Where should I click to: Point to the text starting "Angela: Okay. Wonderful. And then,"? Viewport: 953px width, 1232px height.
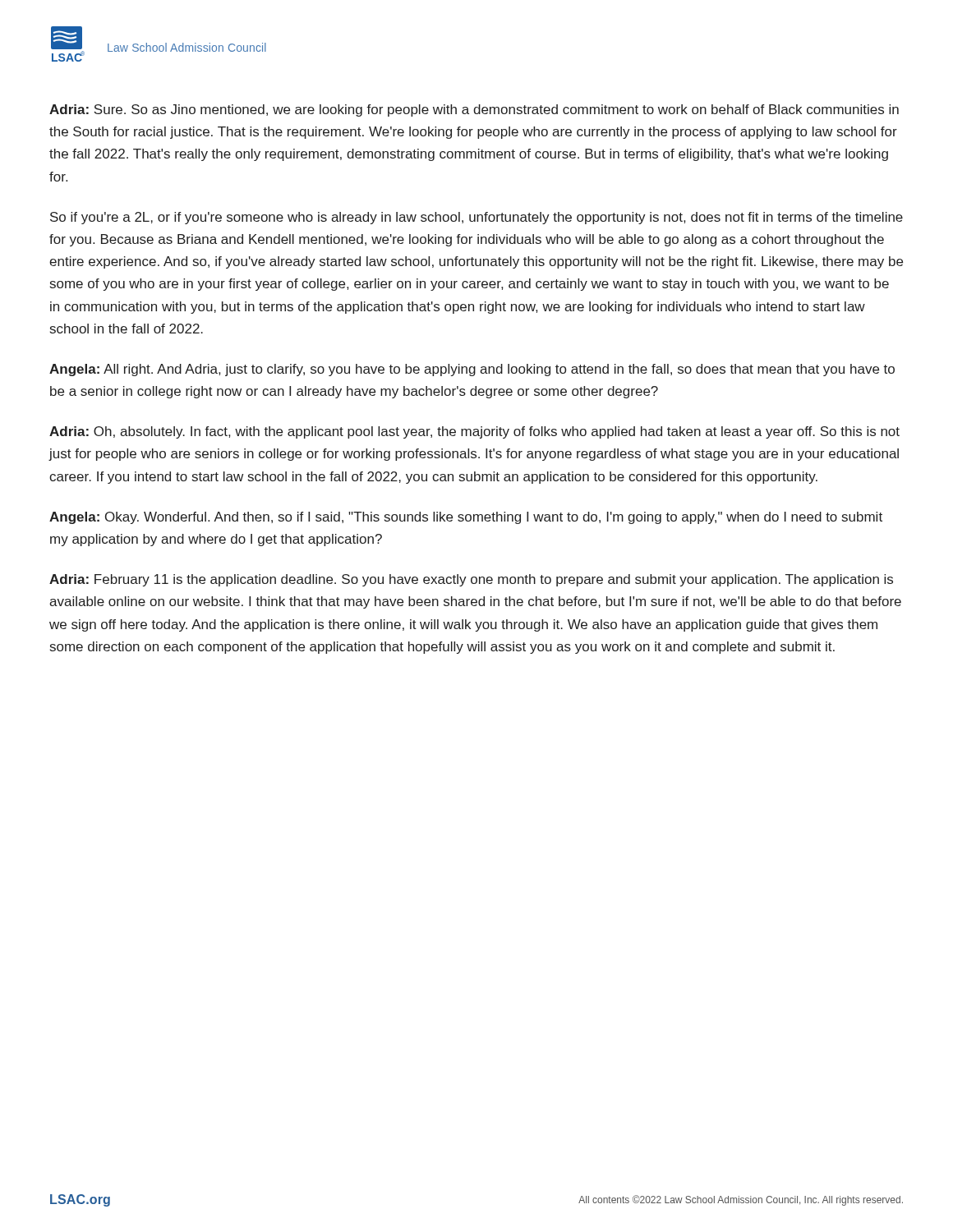click(466, 528)
